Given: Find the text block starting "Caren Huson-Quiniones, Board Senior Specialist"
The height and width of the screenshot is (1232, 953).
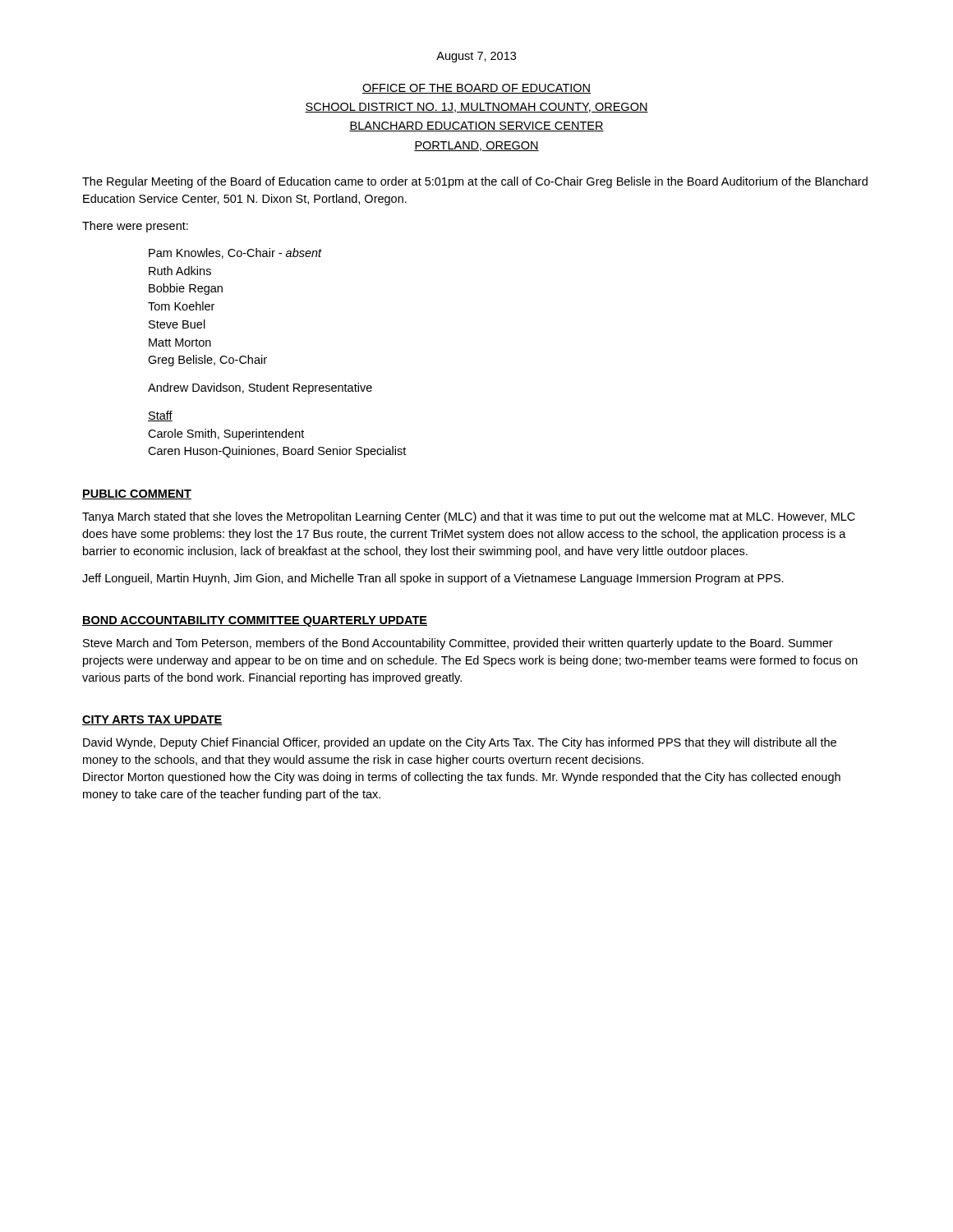Looking at the screenshot, I should pyautogui.click(x=277, y=452).
